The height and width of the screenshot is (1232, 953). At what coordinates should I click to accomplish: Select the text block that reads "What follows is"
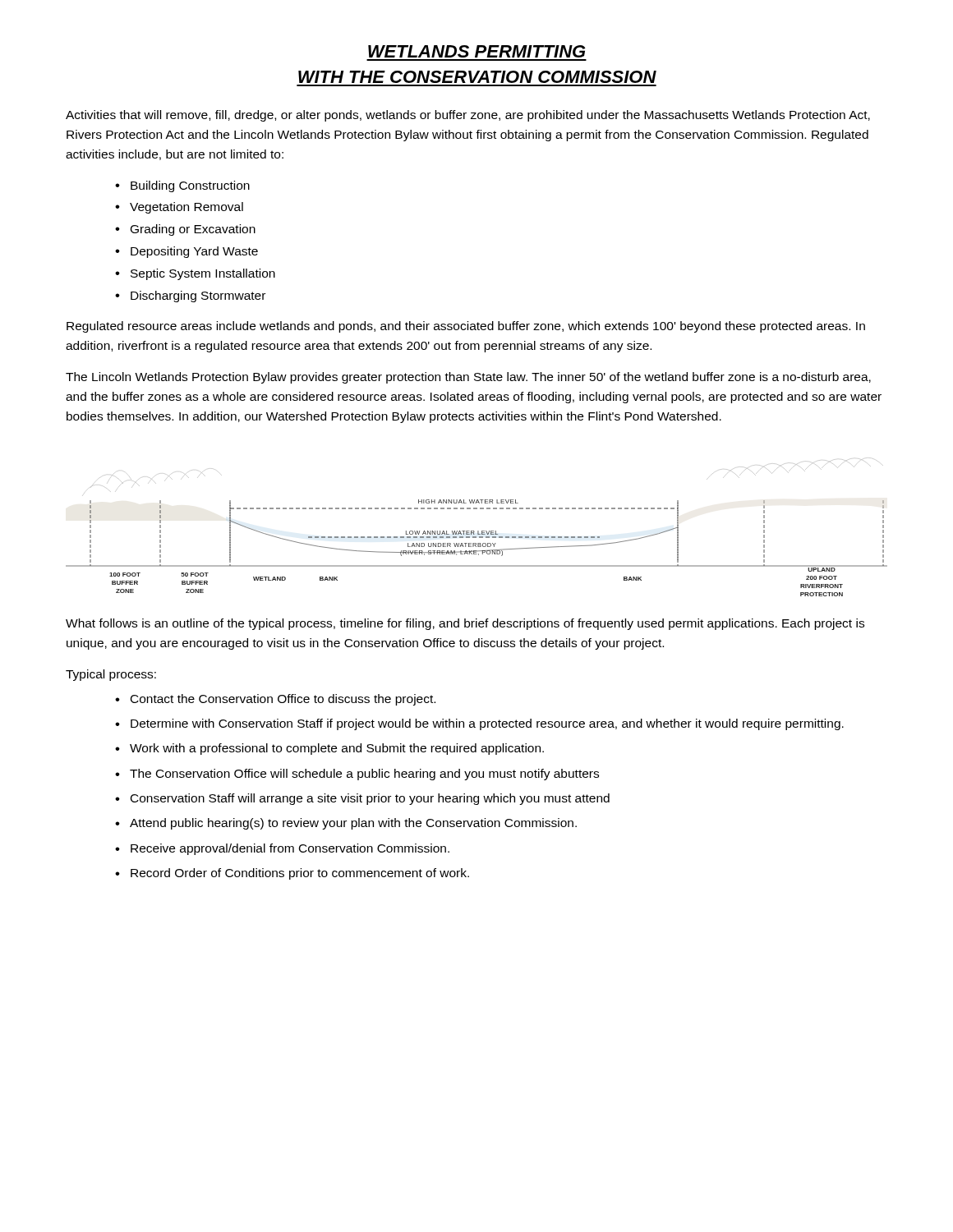point(465,632)
